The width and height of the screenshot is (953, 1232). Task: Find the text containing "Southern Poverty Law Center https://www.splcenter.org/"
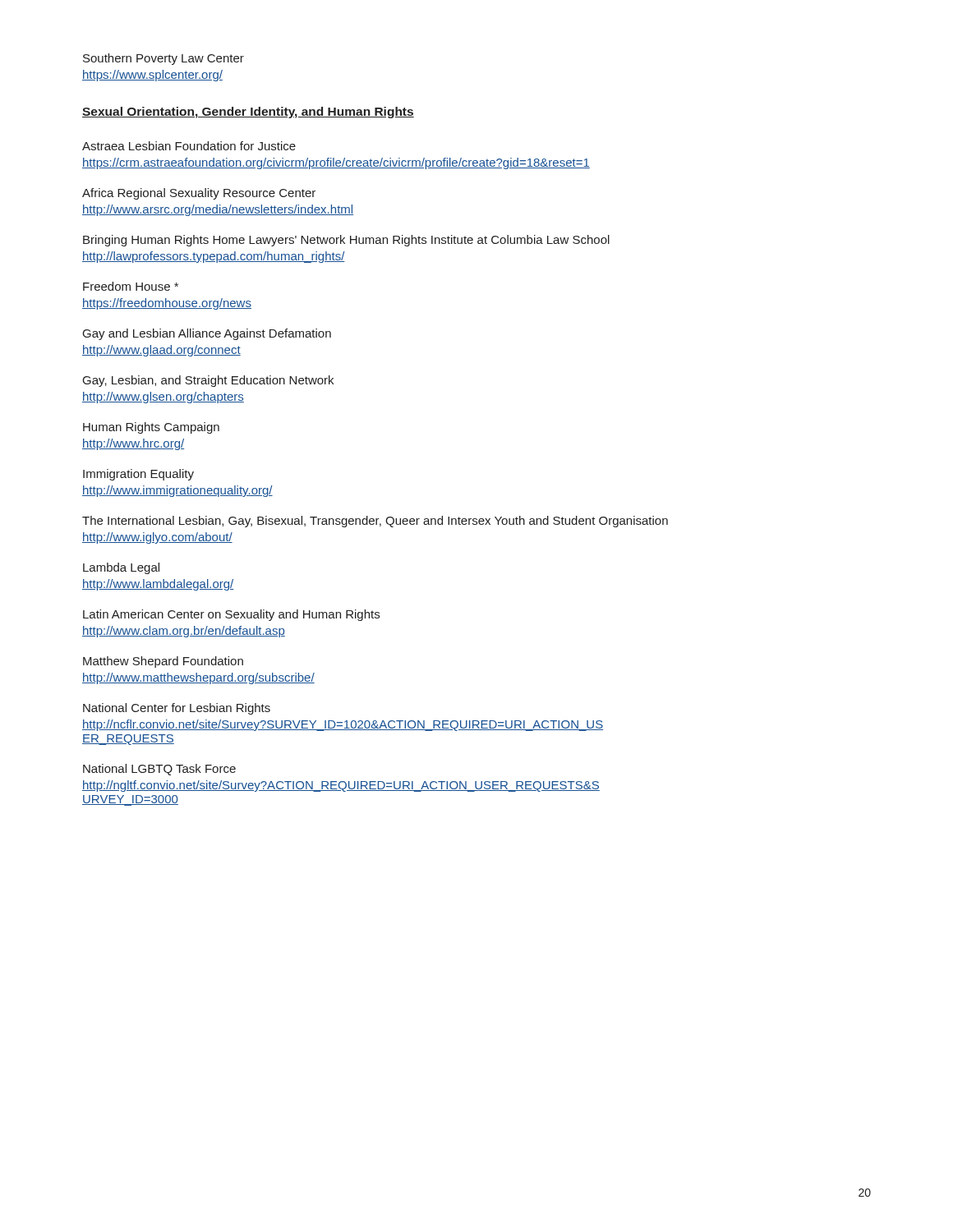coord(163,59)
